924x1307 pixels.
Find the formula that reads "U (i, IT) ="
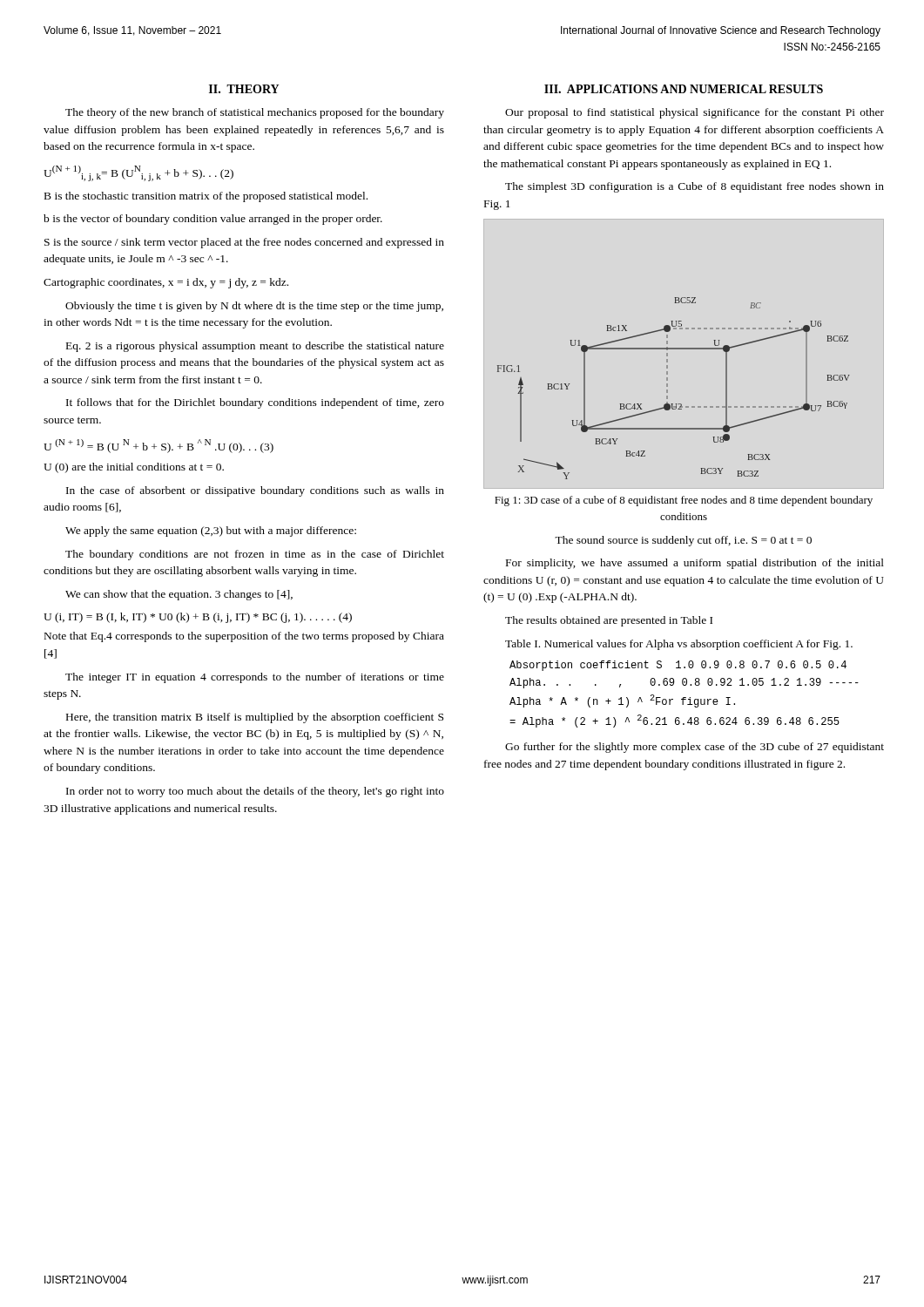[x=198, y=617]
